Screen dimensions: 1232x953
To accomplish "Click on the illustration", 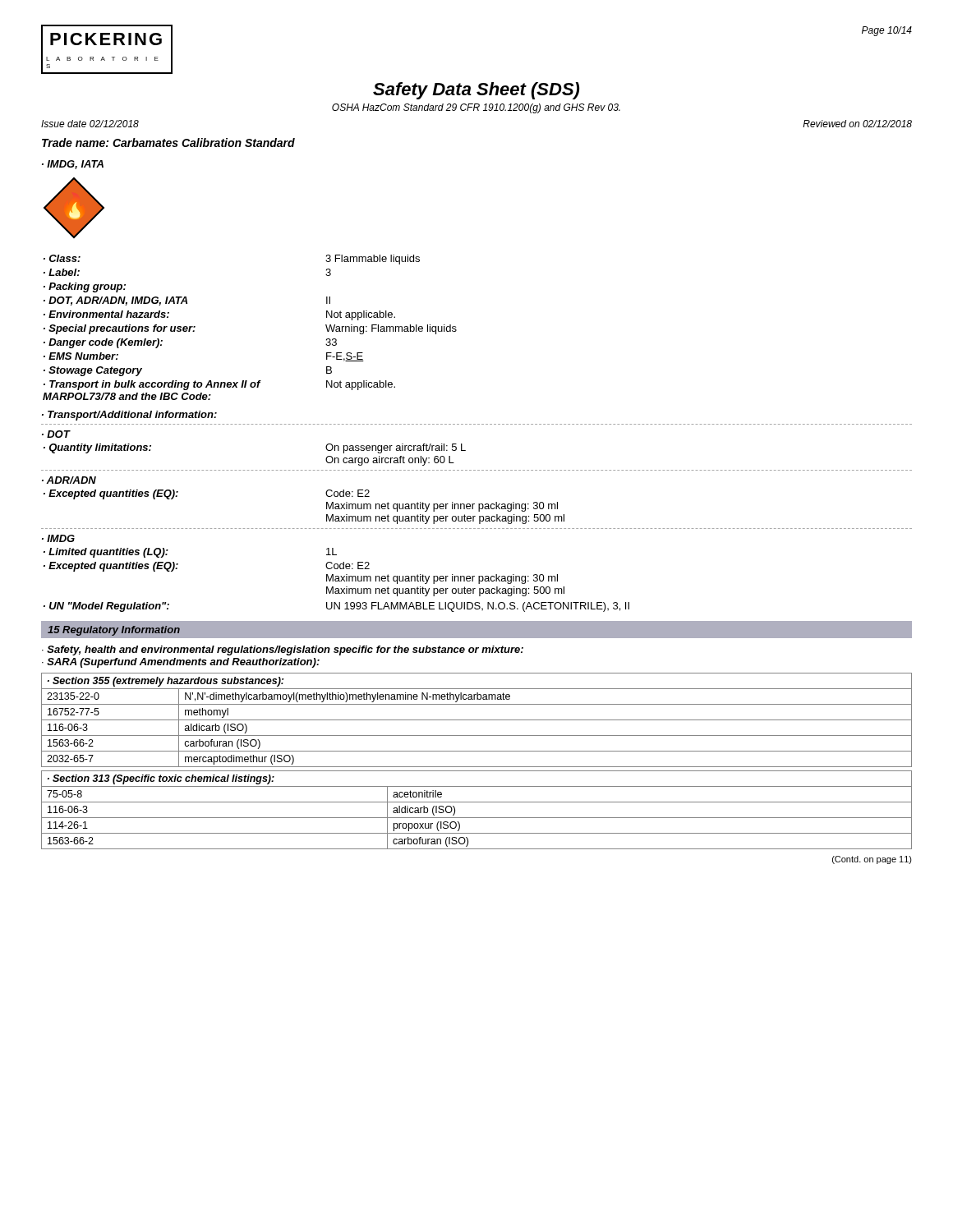I will tap(476, 209).
